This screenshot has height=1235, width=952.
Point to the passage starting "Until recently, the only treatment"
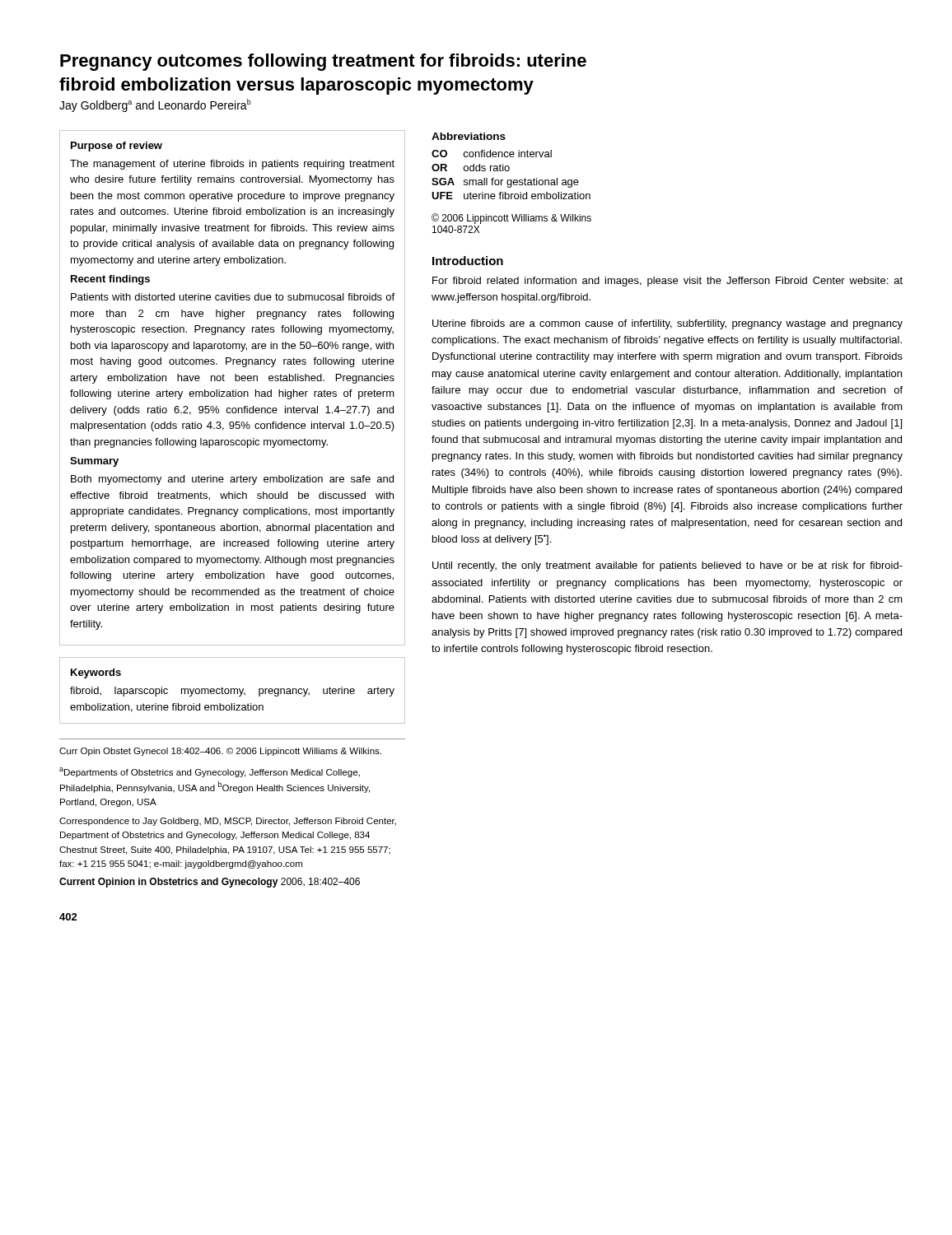[667, 607]
